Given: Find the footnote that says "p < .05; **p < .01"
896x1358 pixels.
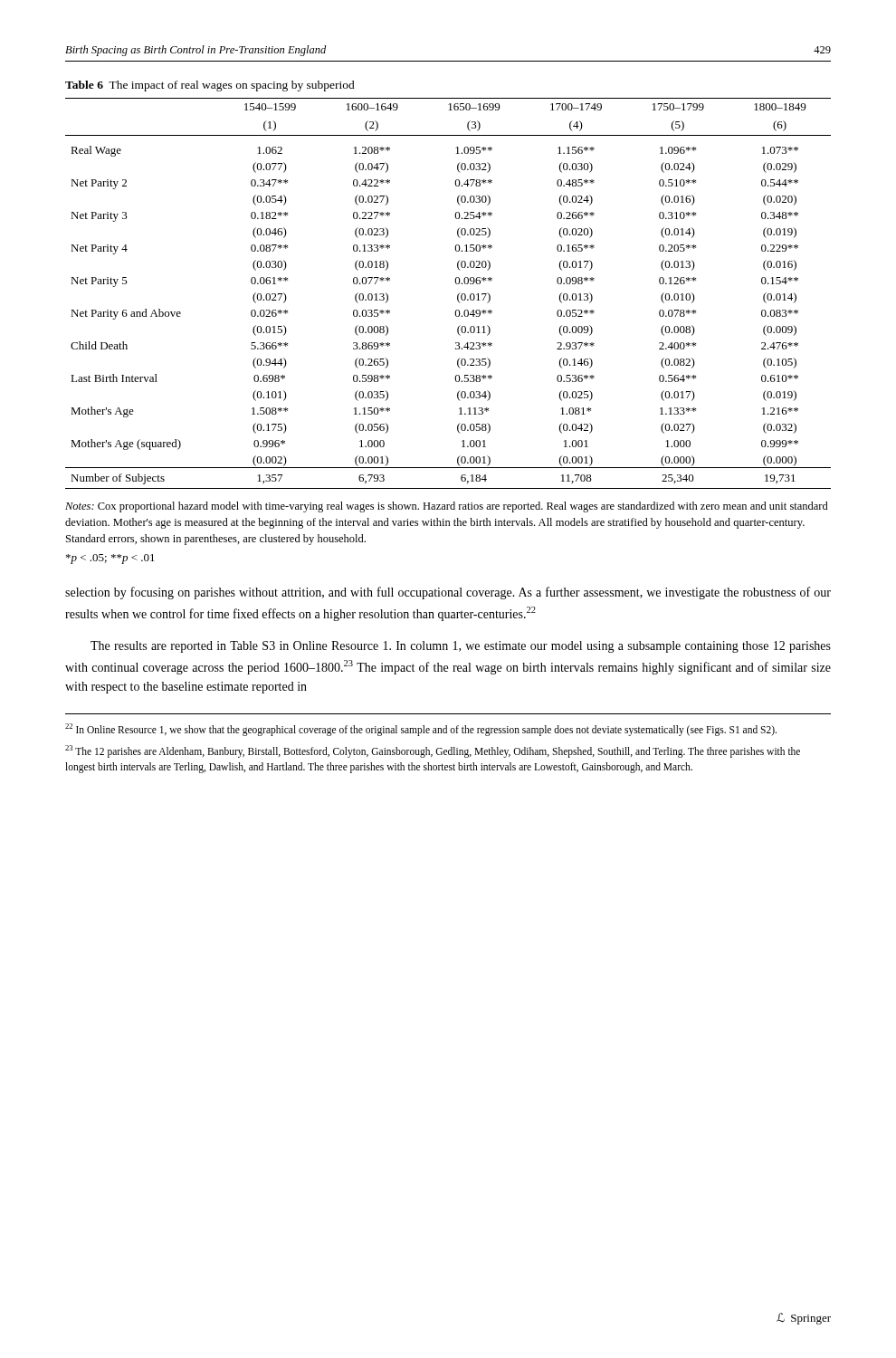Looking at the screenshot, I should coord(110,557).
